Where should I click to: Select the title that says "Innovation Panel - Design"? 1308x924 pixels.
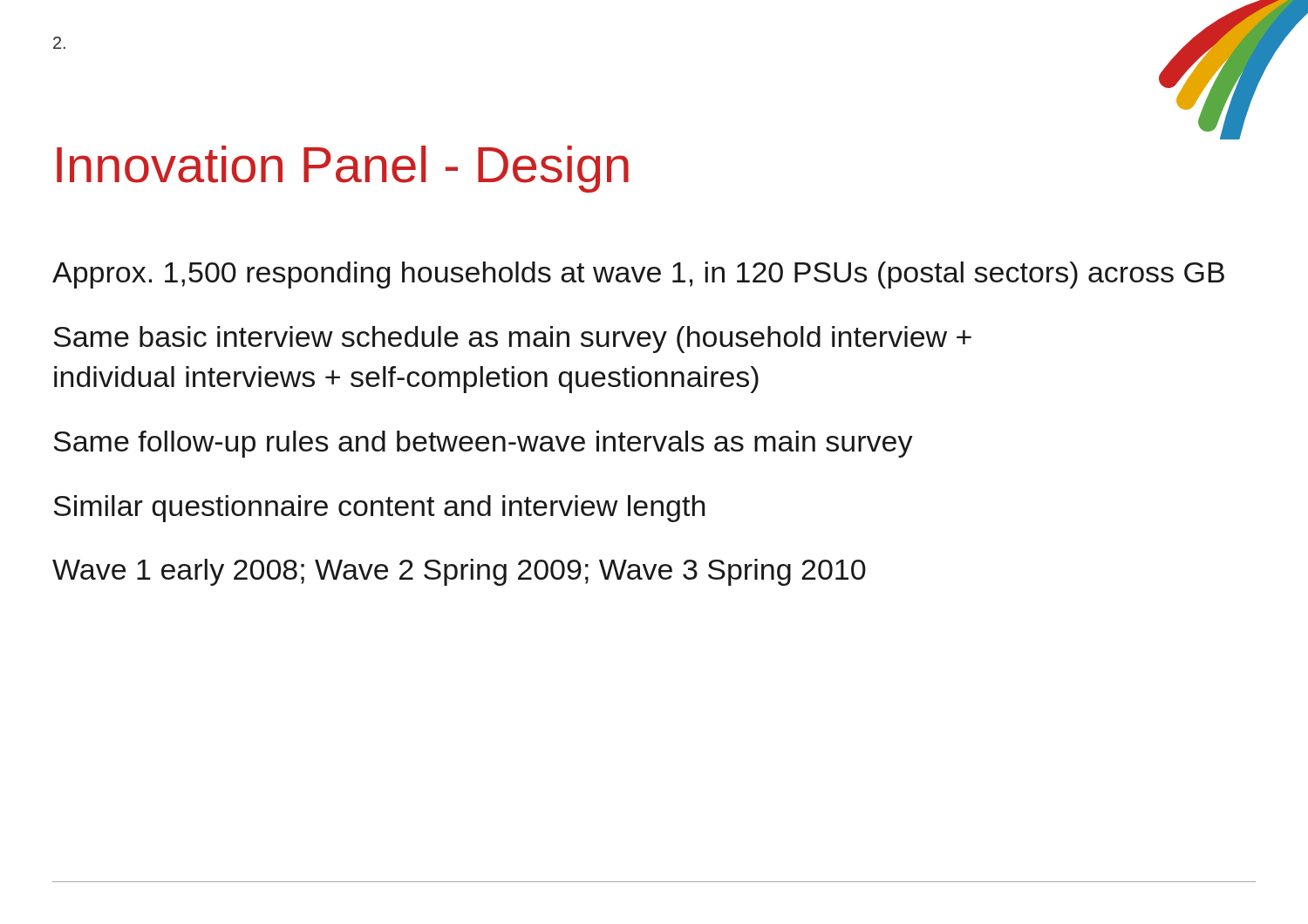tap(342, 164)
